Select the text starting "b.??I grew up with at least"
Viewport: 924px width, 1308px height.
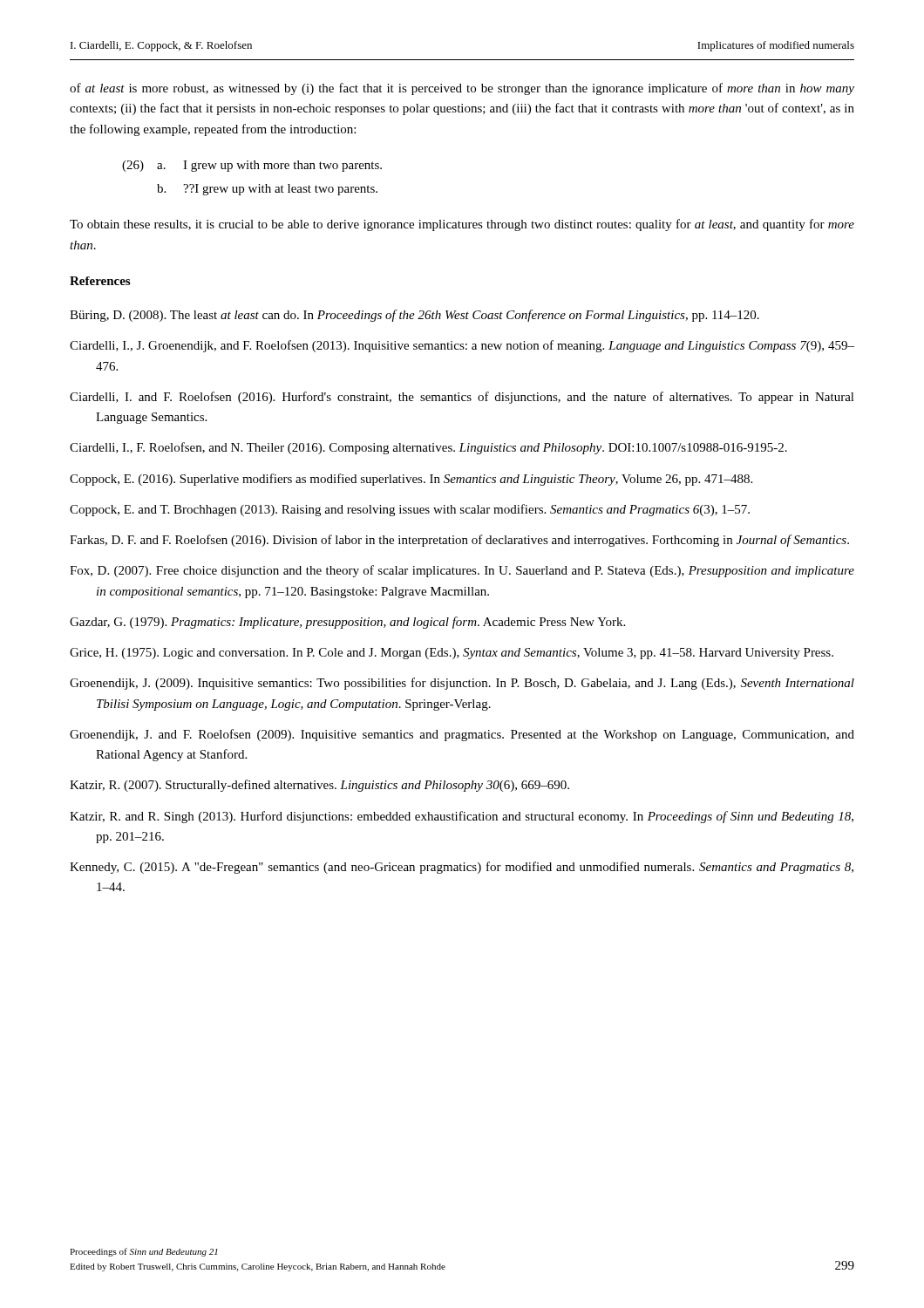(268, 189)
